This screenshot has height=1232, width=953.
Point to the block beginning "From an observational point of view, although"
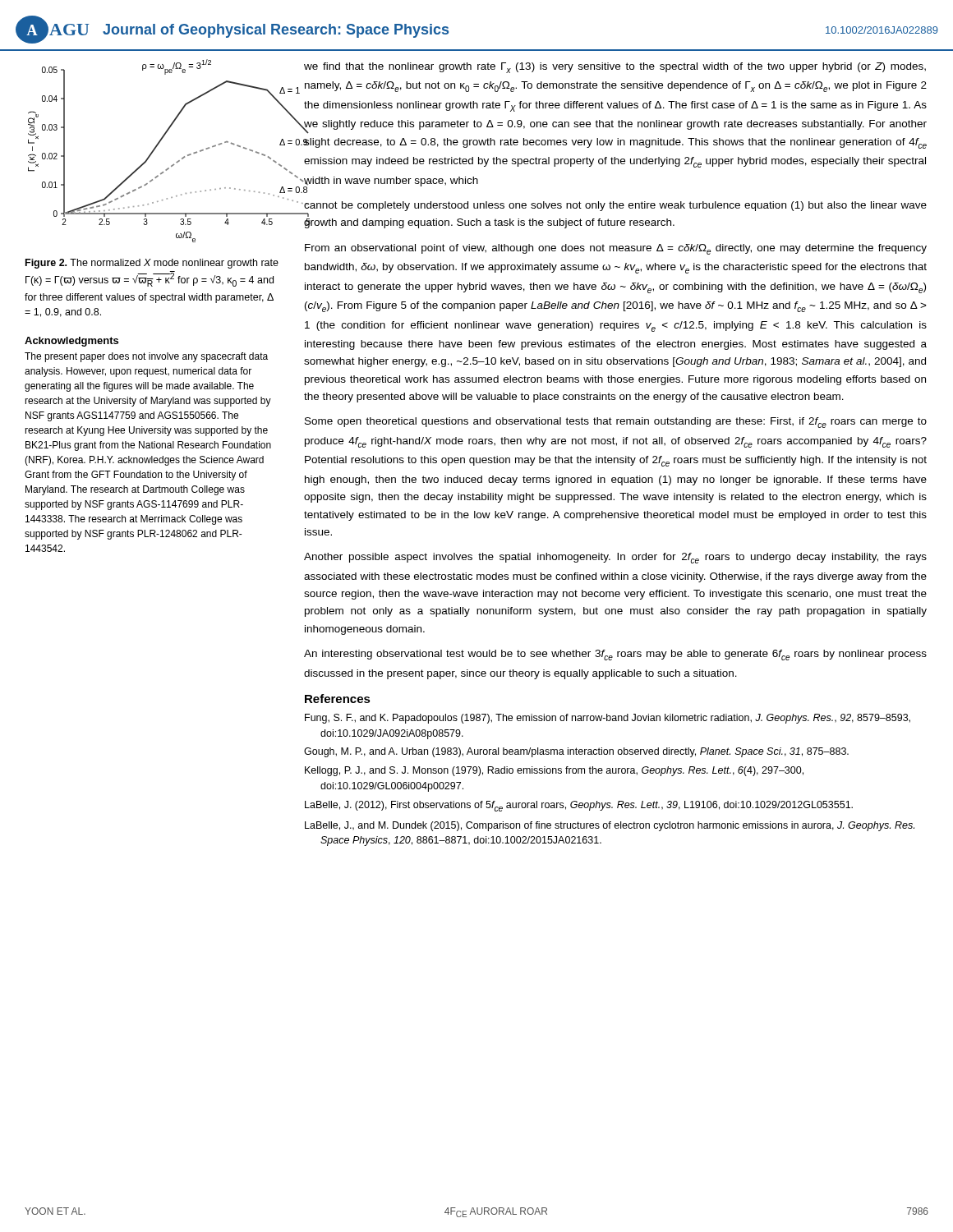coord(615,322)
